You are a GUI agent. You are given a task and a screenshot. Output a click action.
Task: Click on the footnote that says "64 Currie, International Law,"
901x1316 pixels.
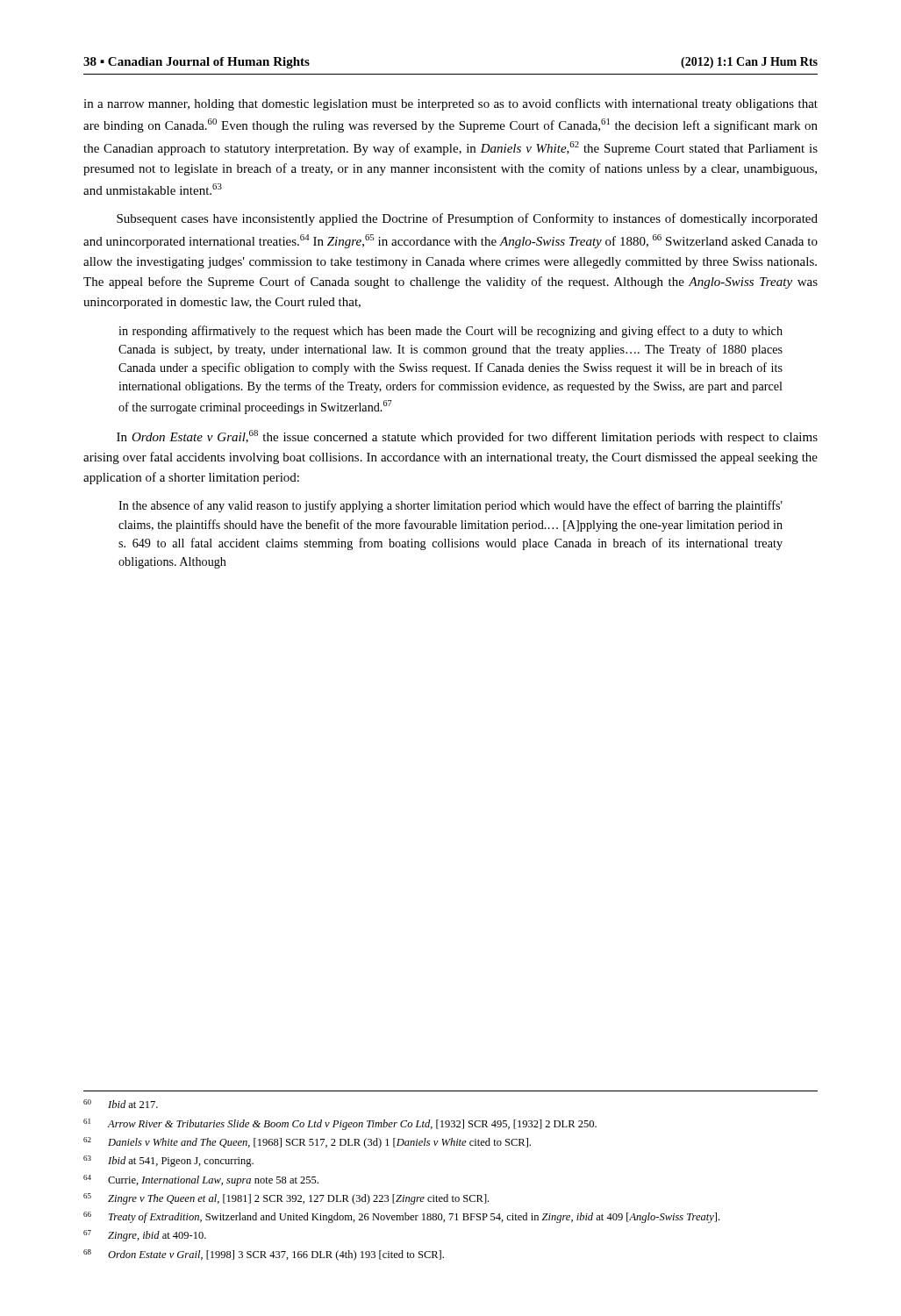click(x=201, y=1180)
